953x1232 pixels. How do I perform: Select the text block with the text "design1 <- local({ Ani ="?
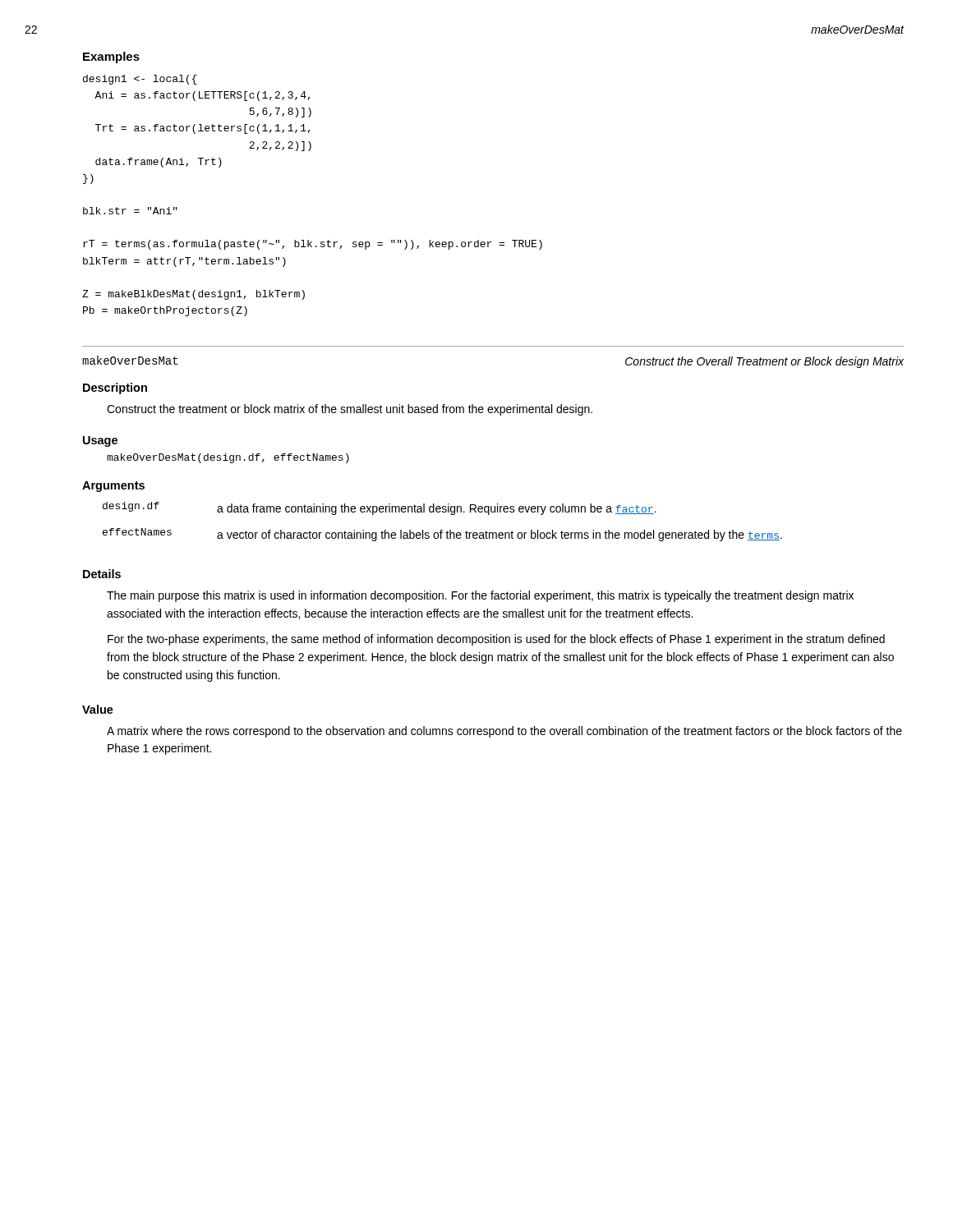tap(140, 80)
